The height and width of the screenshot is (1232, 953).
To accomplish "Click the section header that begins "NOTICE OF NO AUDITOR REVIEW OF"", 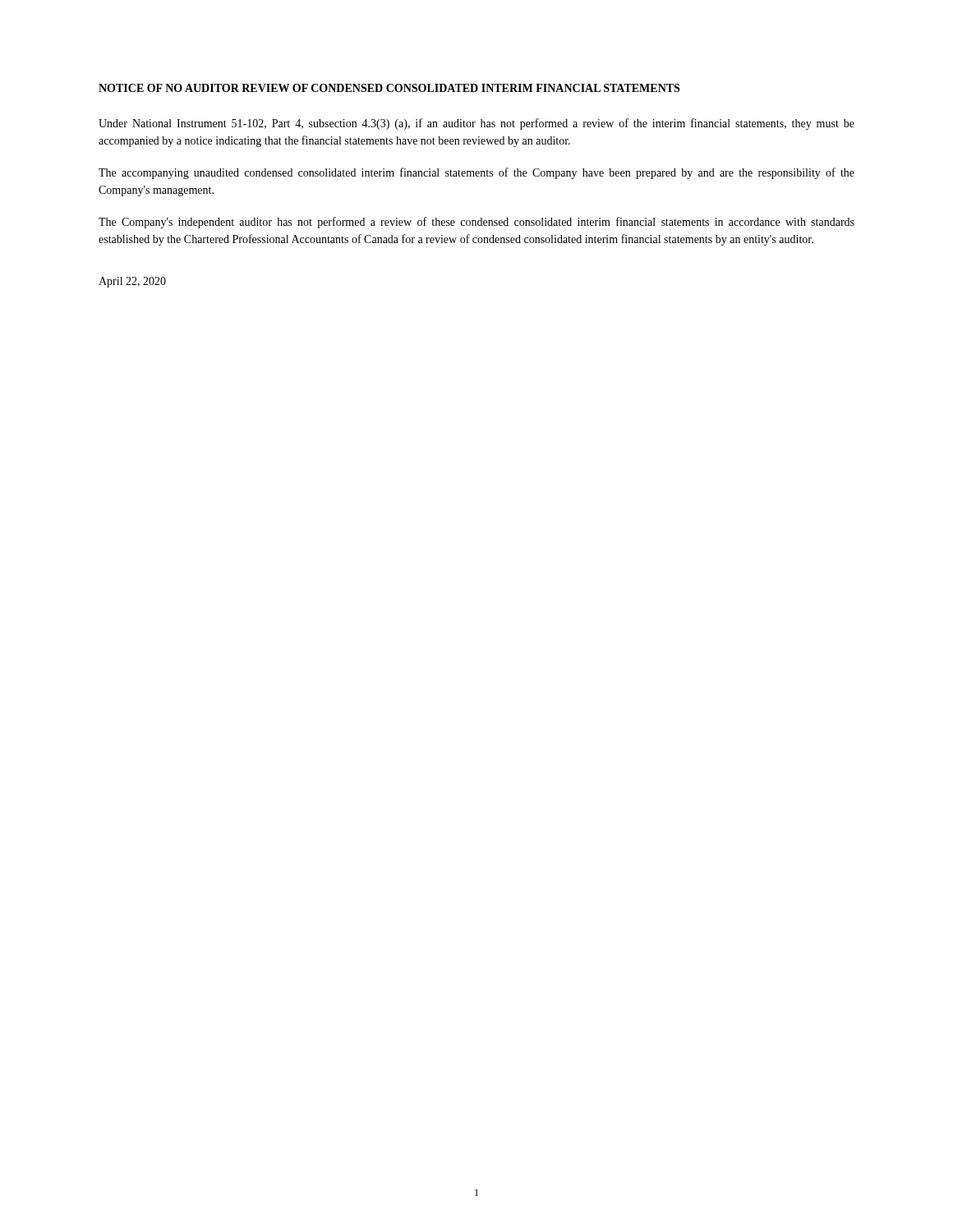I will pyautogui.click(x=389, y=88).
